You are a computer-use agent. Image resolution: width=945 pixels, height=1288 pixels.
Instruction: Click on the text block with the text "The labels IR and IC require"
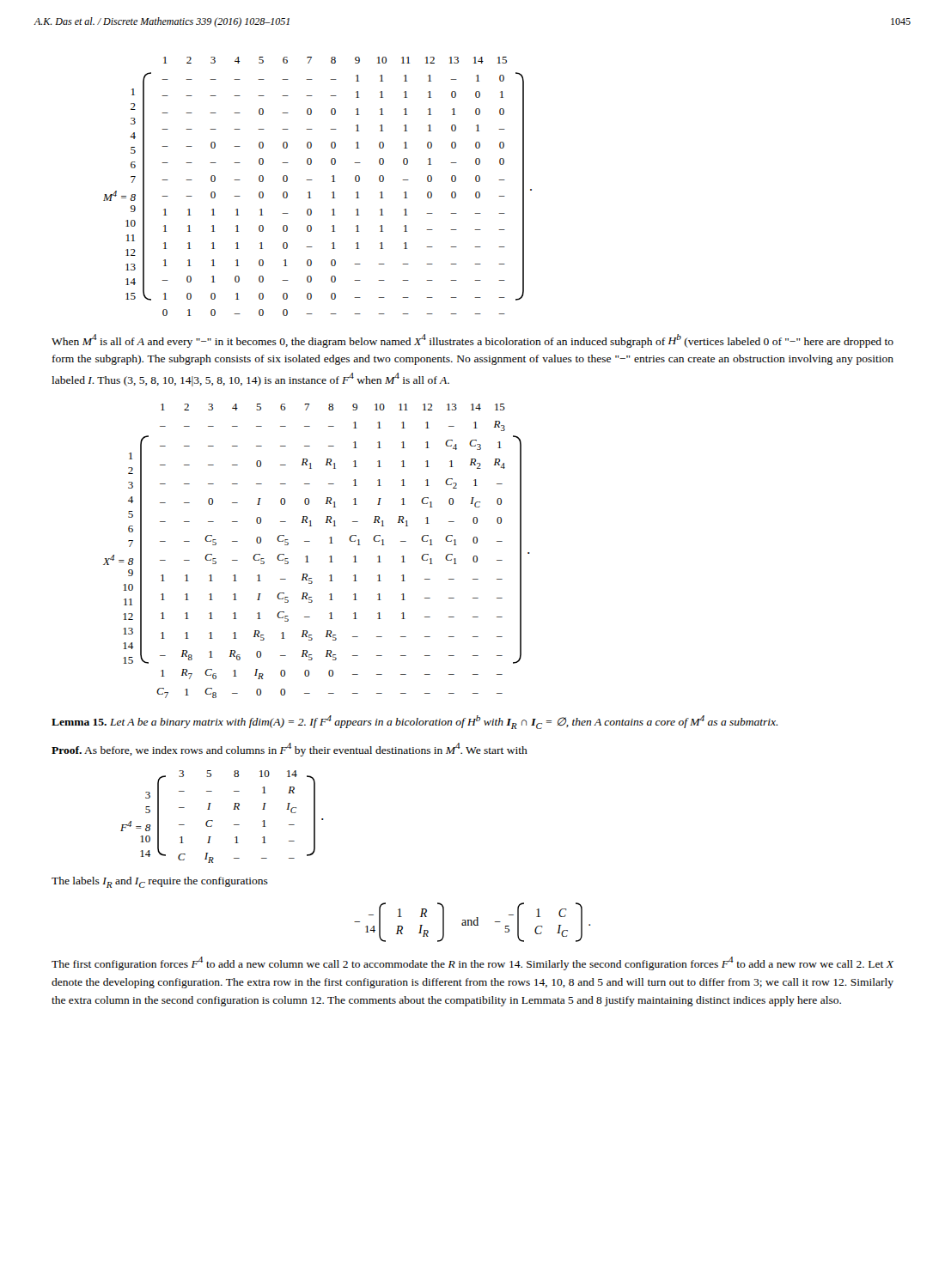pyautogui.click(x=160, y=882)
